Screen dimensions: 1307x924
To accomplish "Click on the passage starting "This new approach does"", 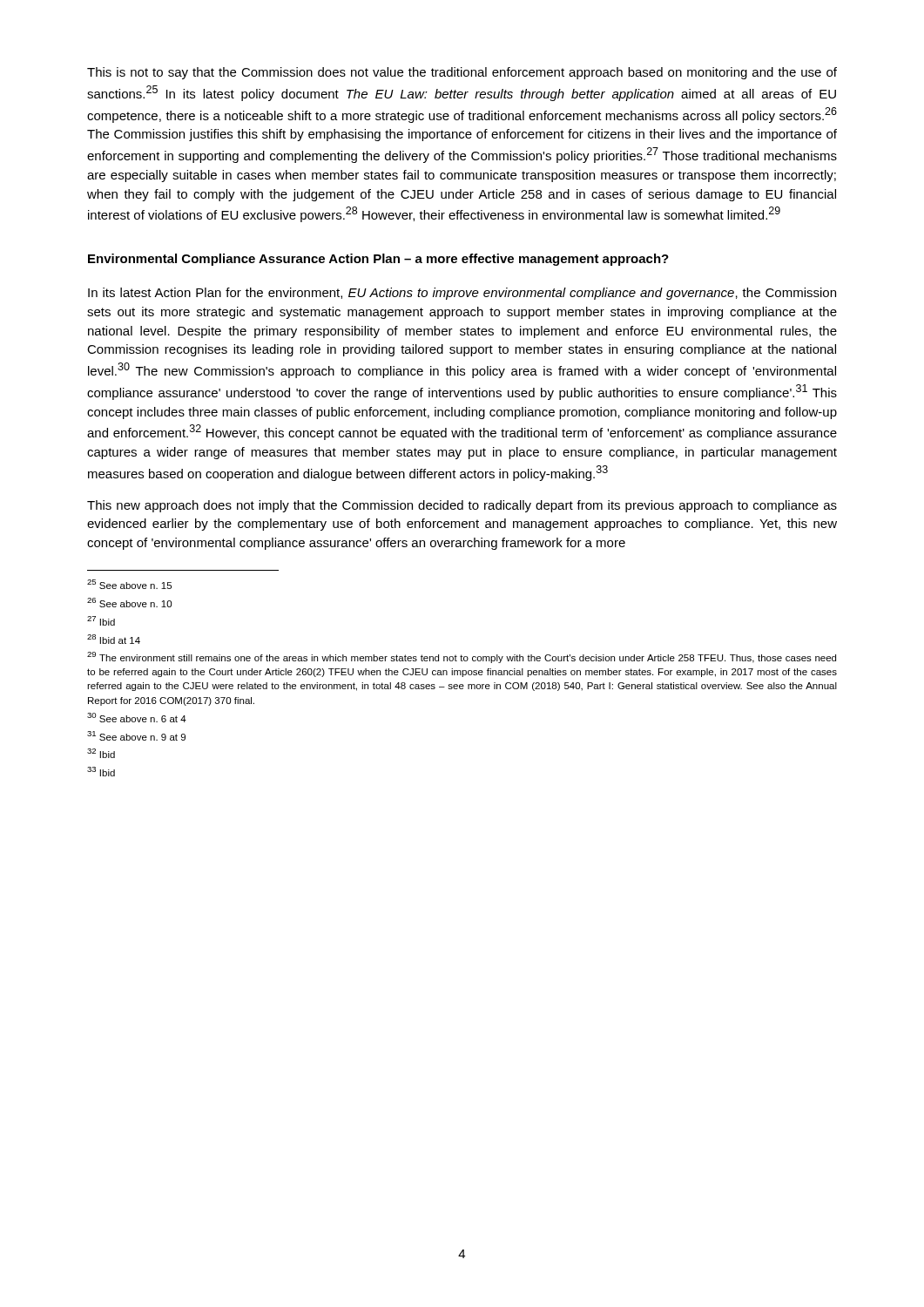I will pyautogui.click(x=462, y=523).
